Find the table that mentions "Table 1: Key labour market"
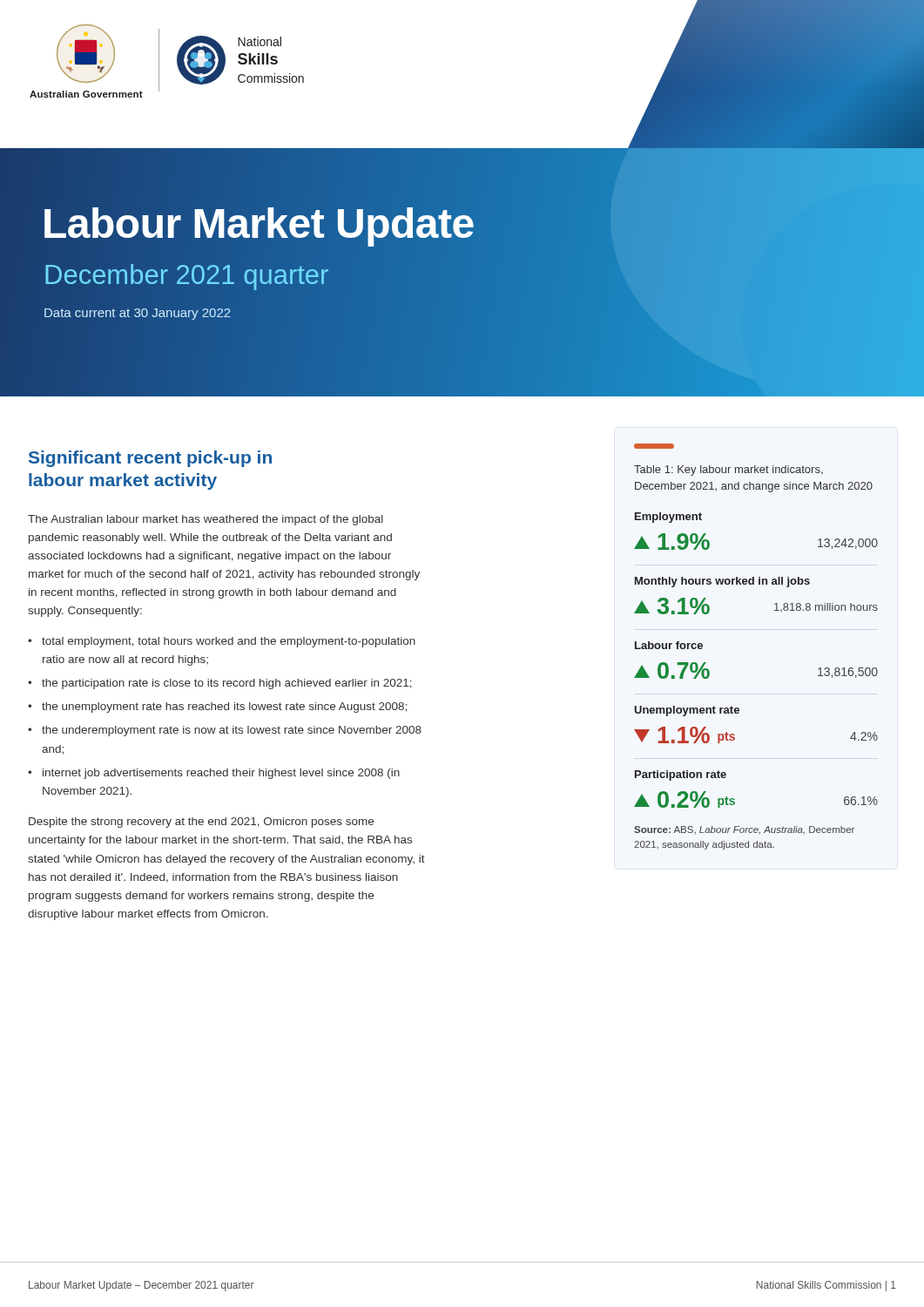The width and height of the screenshot is (924, 1307). 756,648
